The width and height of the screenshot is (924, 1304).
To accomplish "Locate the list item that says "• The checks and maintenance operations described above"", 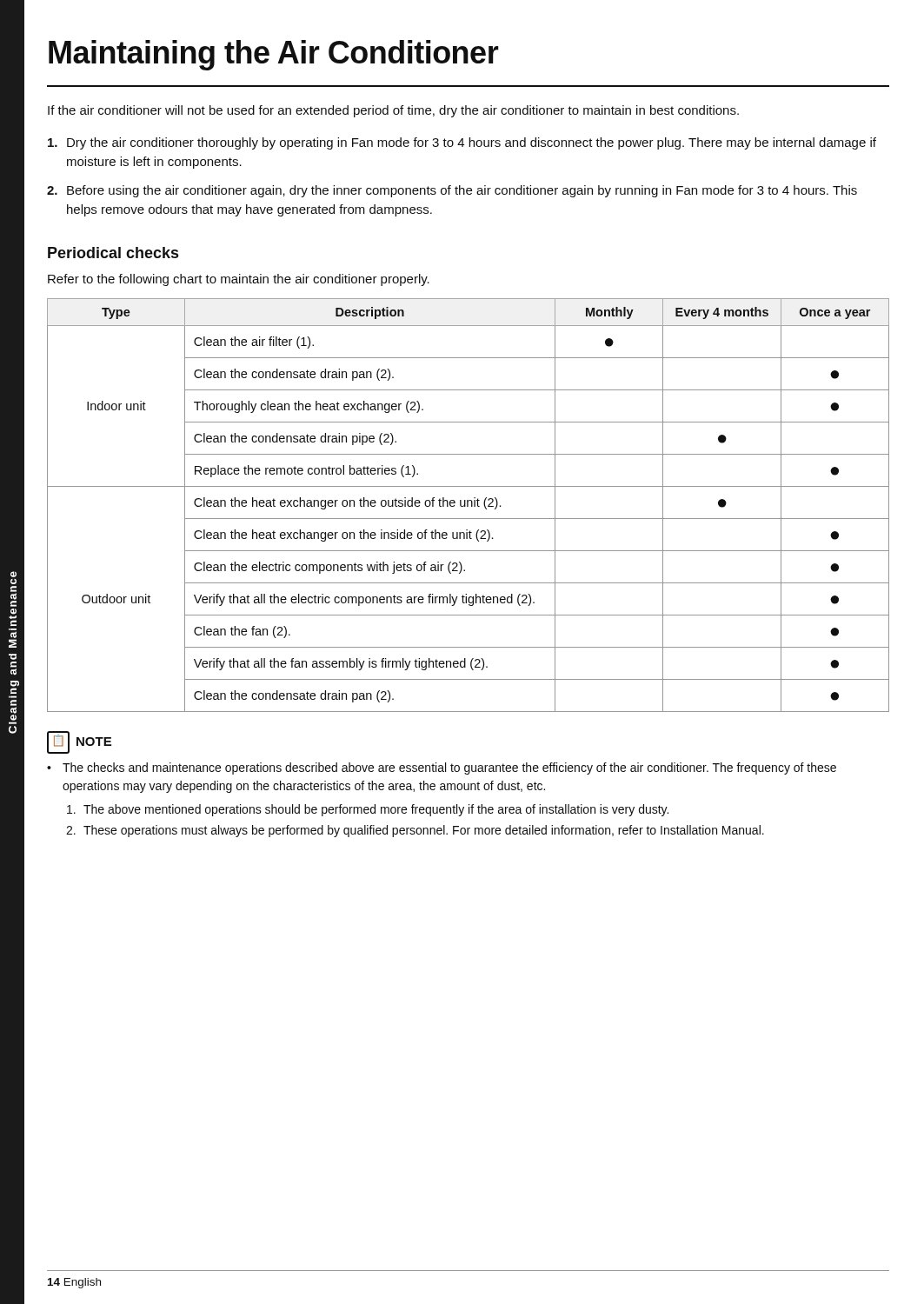I will tap(468, 777).
